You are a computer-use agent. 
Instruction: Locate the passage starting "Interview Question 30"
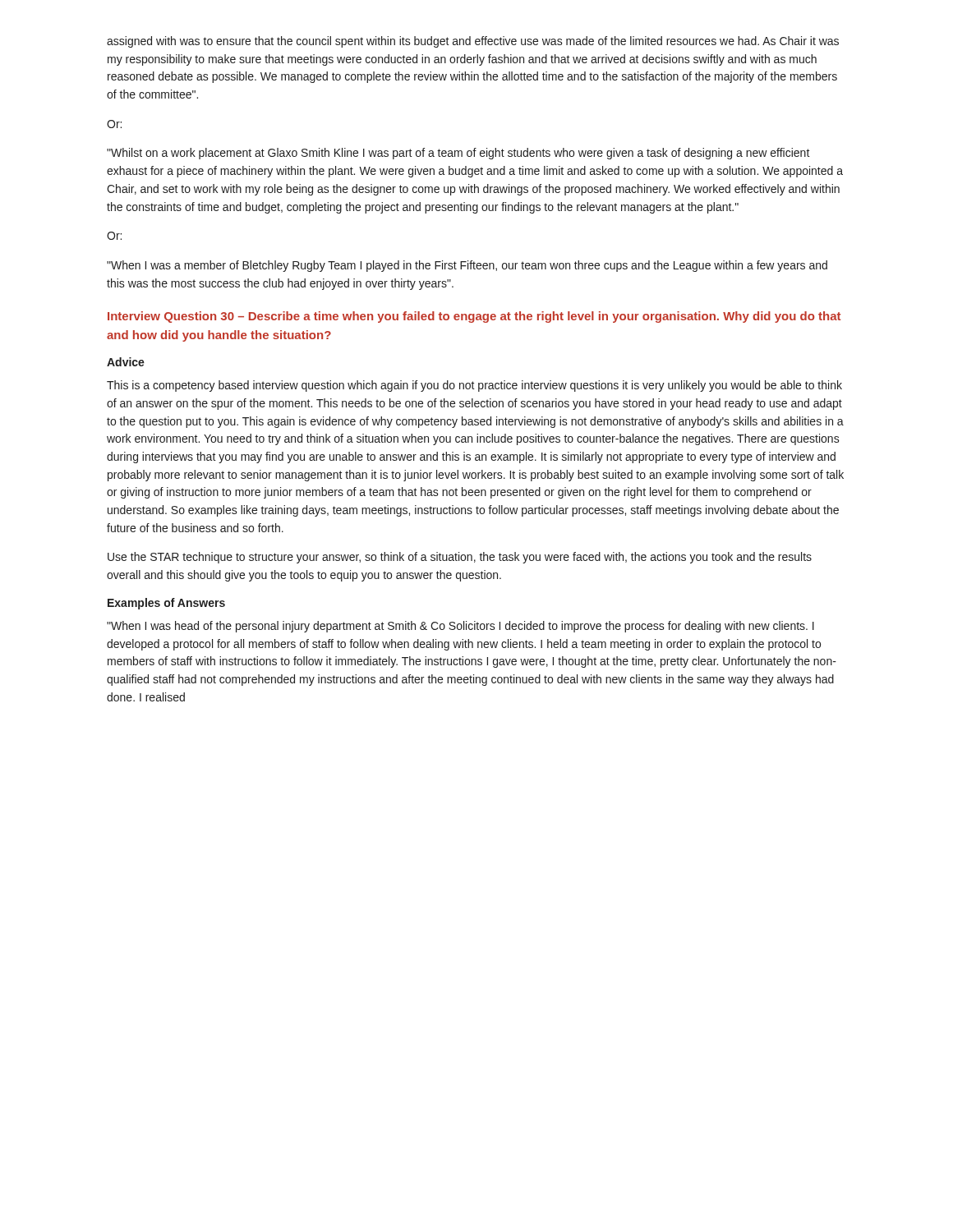(x=474, y=325)
